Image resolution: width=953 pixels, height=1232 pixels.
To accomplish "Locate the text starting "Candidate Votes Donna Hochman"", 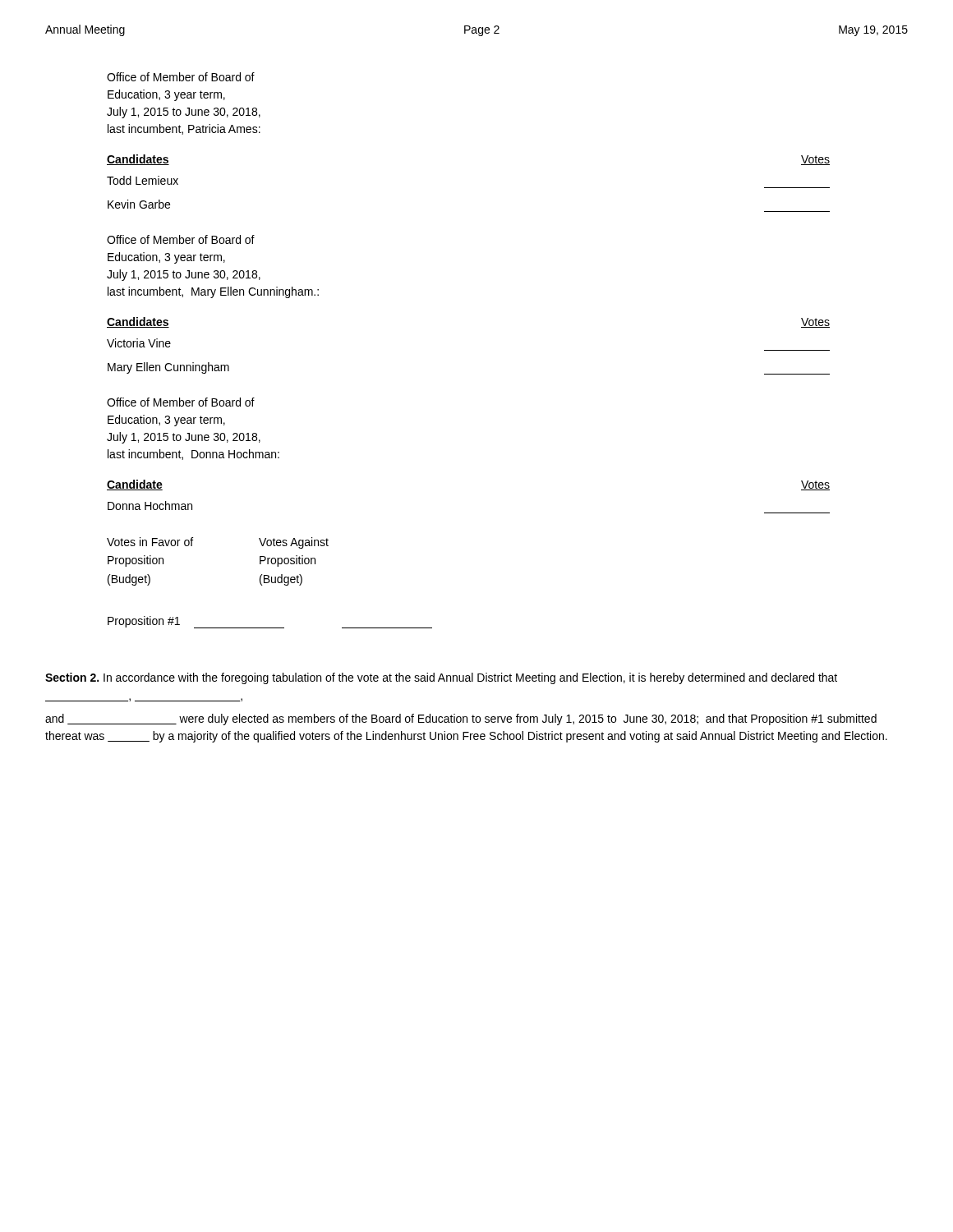I will (x=134, y=485).
